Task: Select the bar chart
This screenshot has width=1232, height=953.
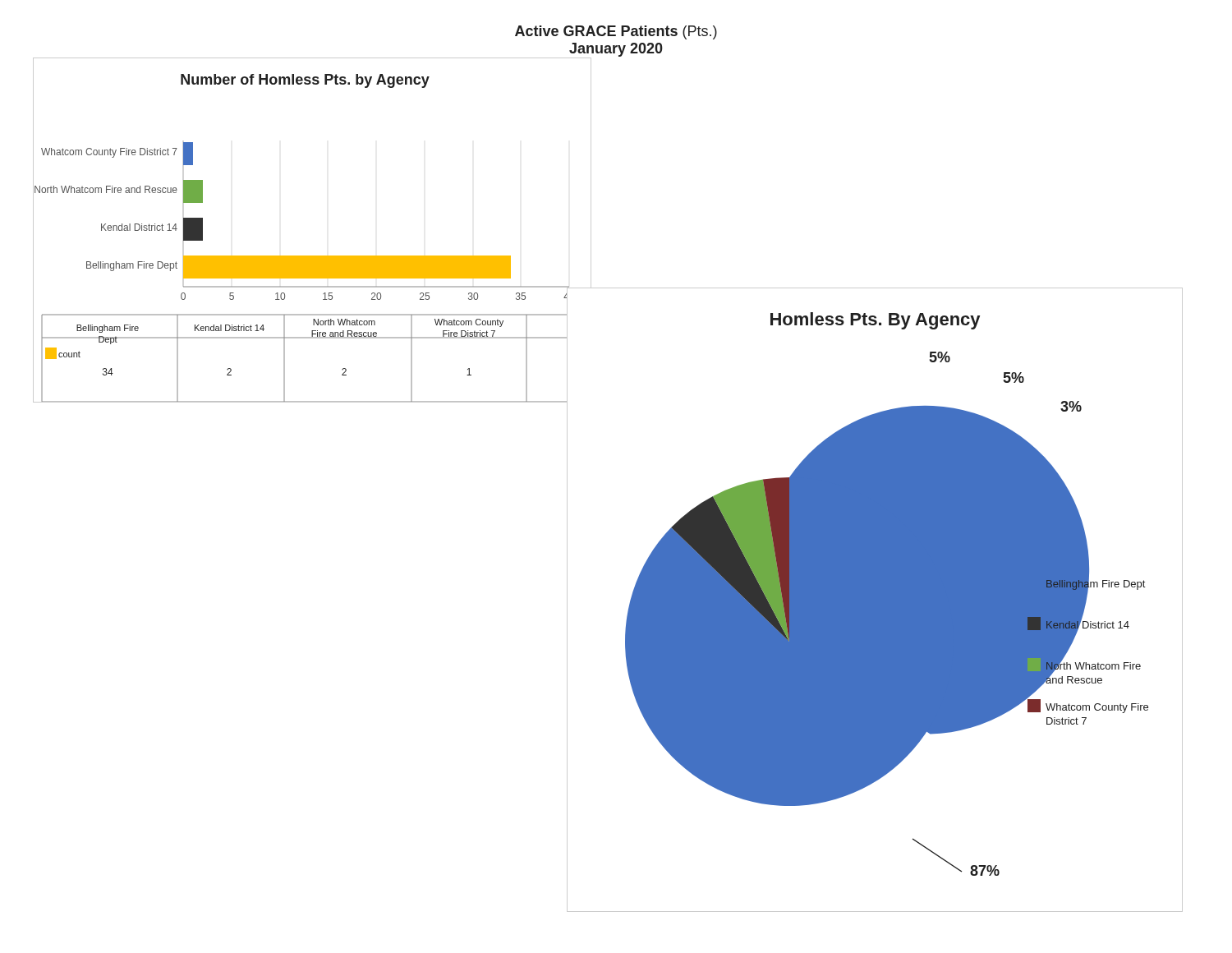Action: click(312, 230)
